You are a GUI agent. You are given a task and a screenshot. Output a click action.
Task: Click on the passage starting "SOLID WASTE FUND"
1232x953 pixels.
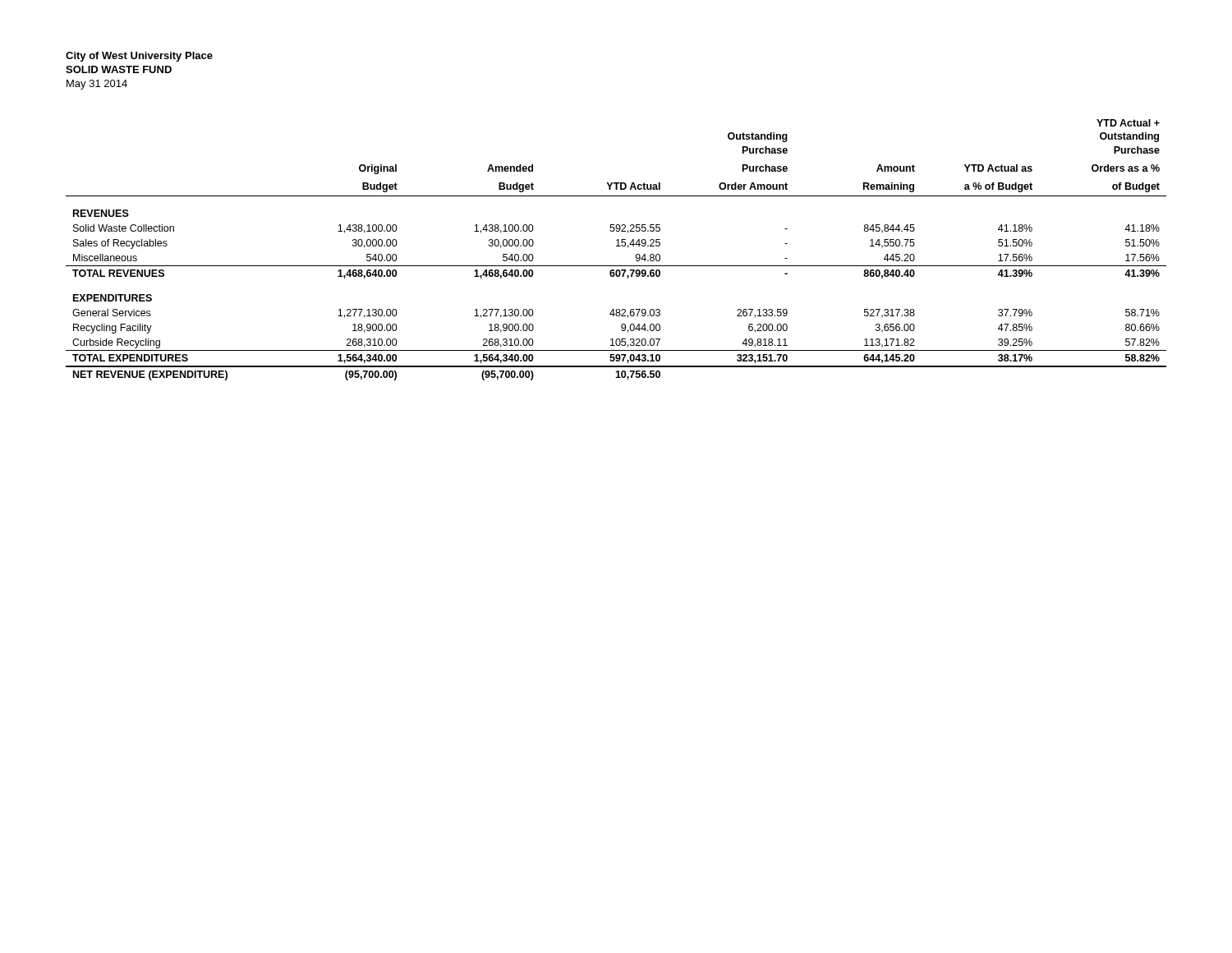click(119, 69)
